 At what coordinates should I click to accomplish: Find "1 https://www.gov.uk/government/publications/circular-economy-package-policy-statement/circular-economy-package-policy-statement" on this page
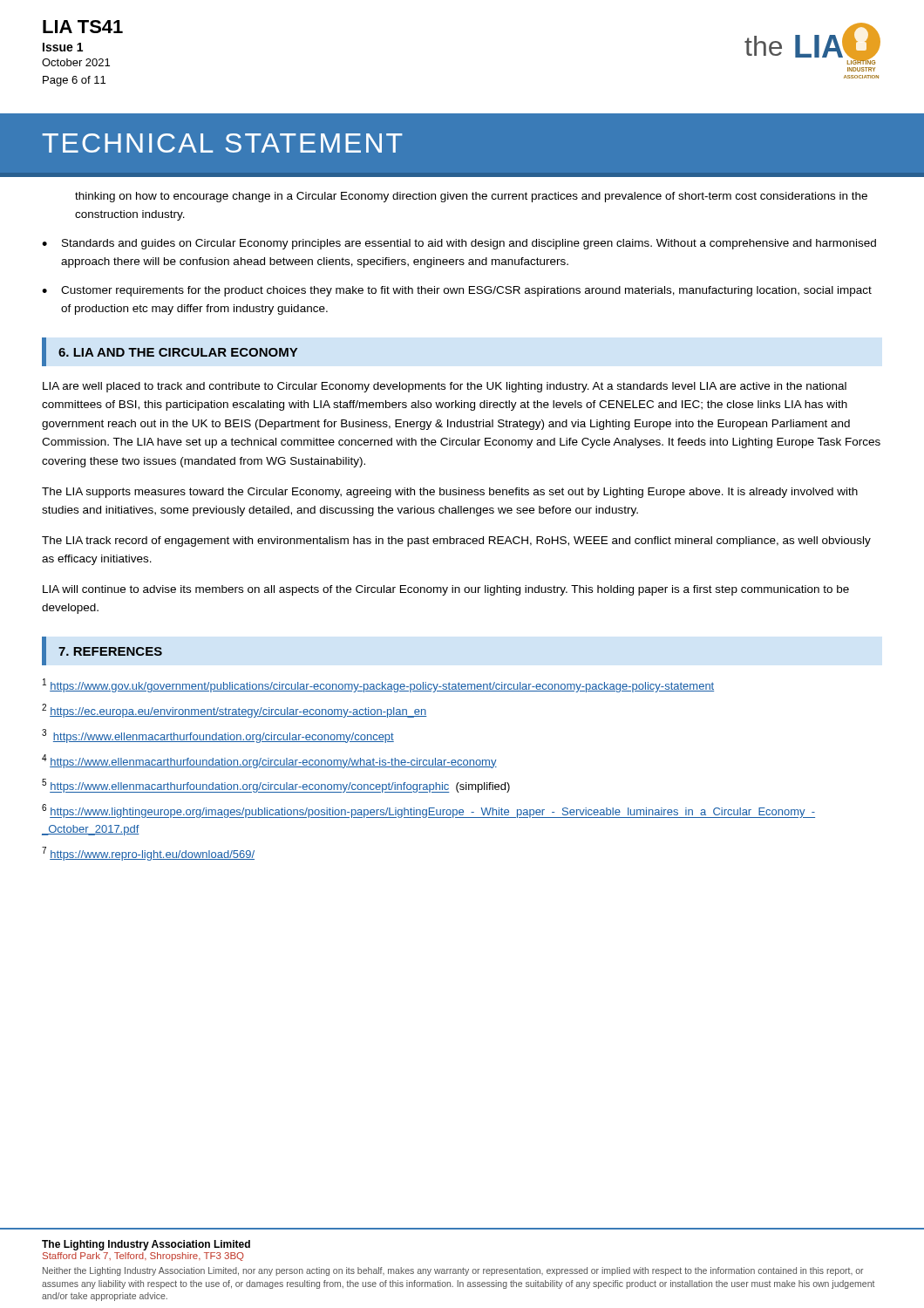tap(378, 685)
